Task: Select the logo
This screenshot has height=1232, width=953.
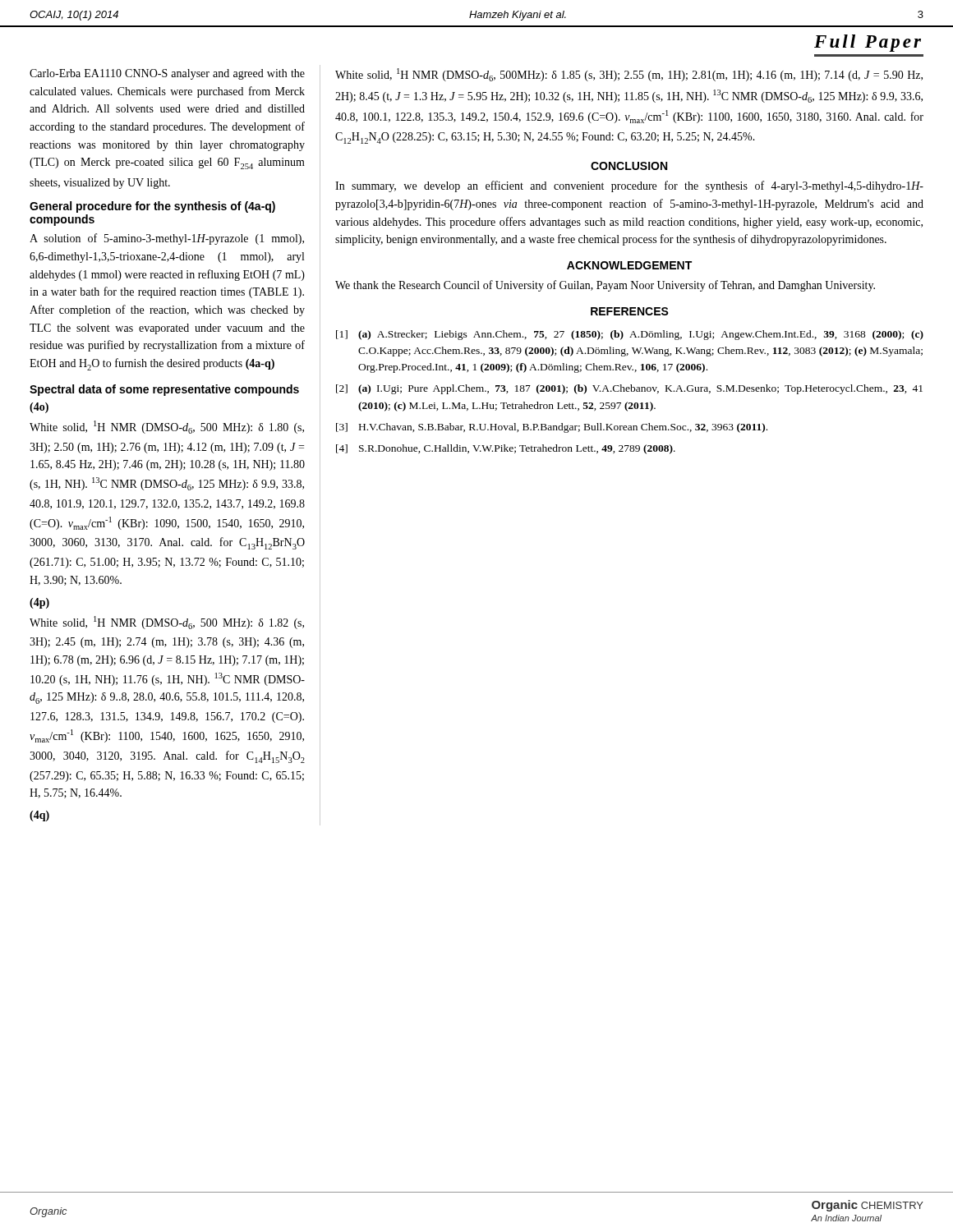Action: (476, 42)
